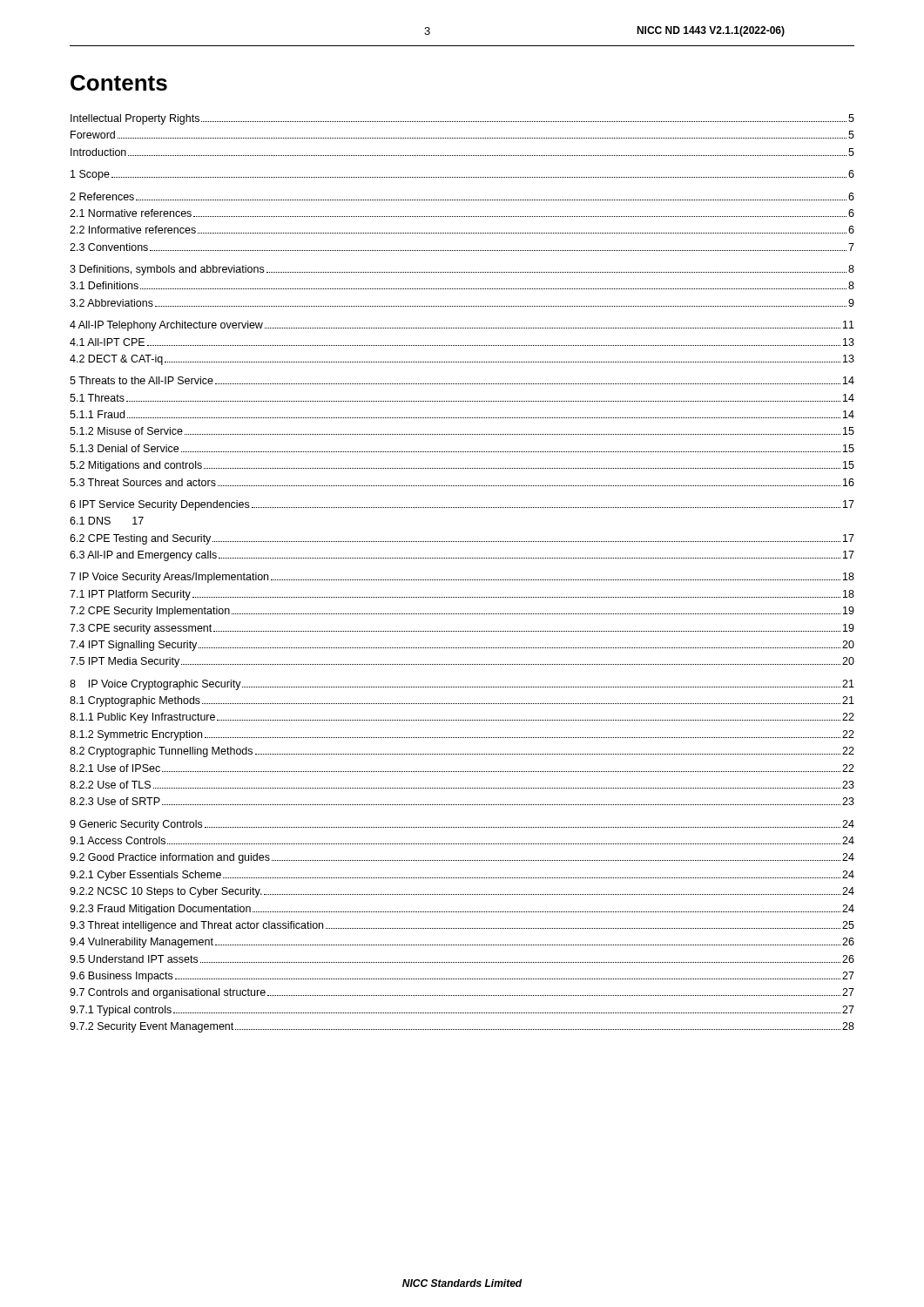Viewport: 924px width, 1307px height.
Task: Navigate to the block starting "5.3 Threat Sources and"
Action: tap(462, 483)
